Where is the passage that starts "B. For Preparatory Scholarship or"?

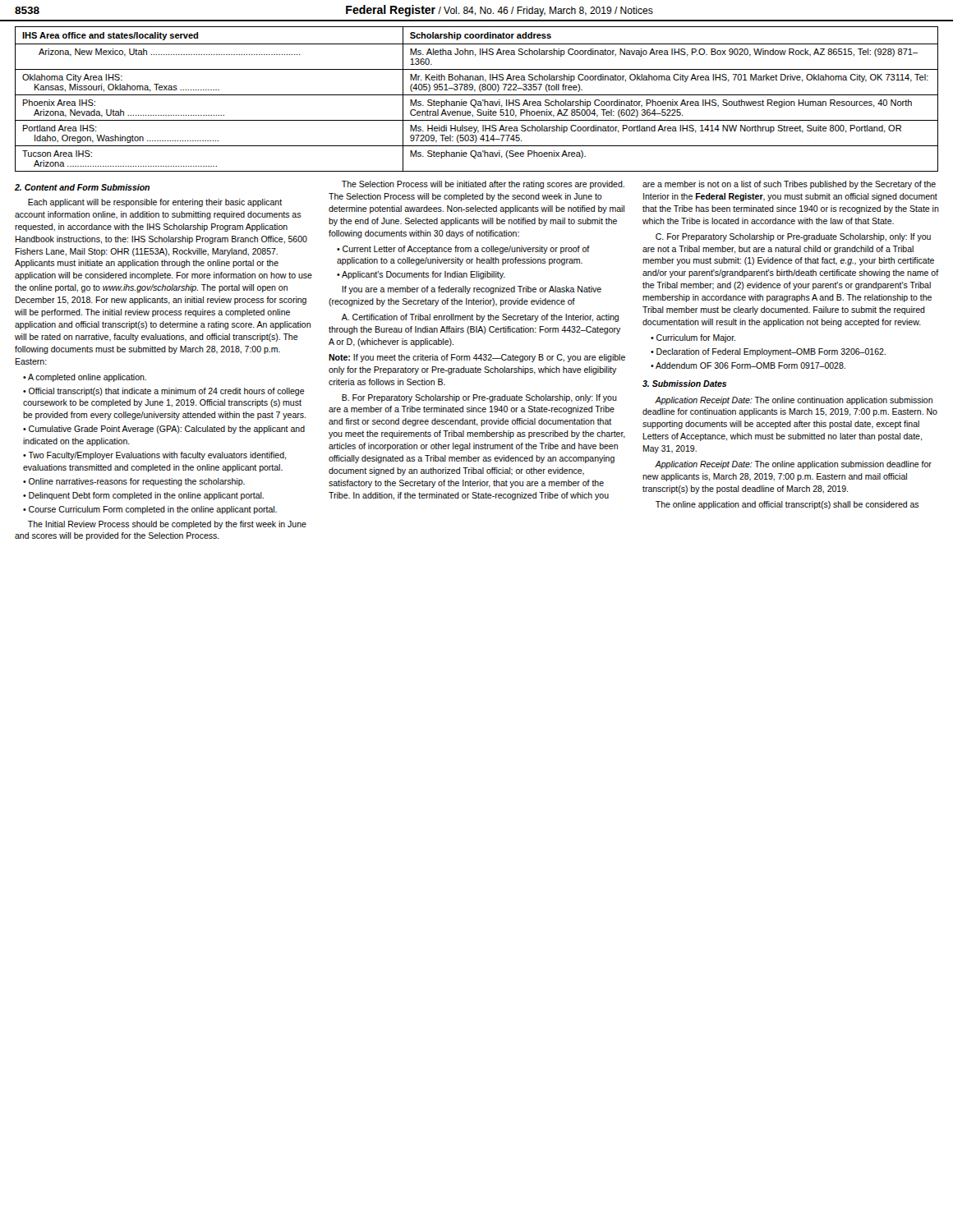coord(477,446)
